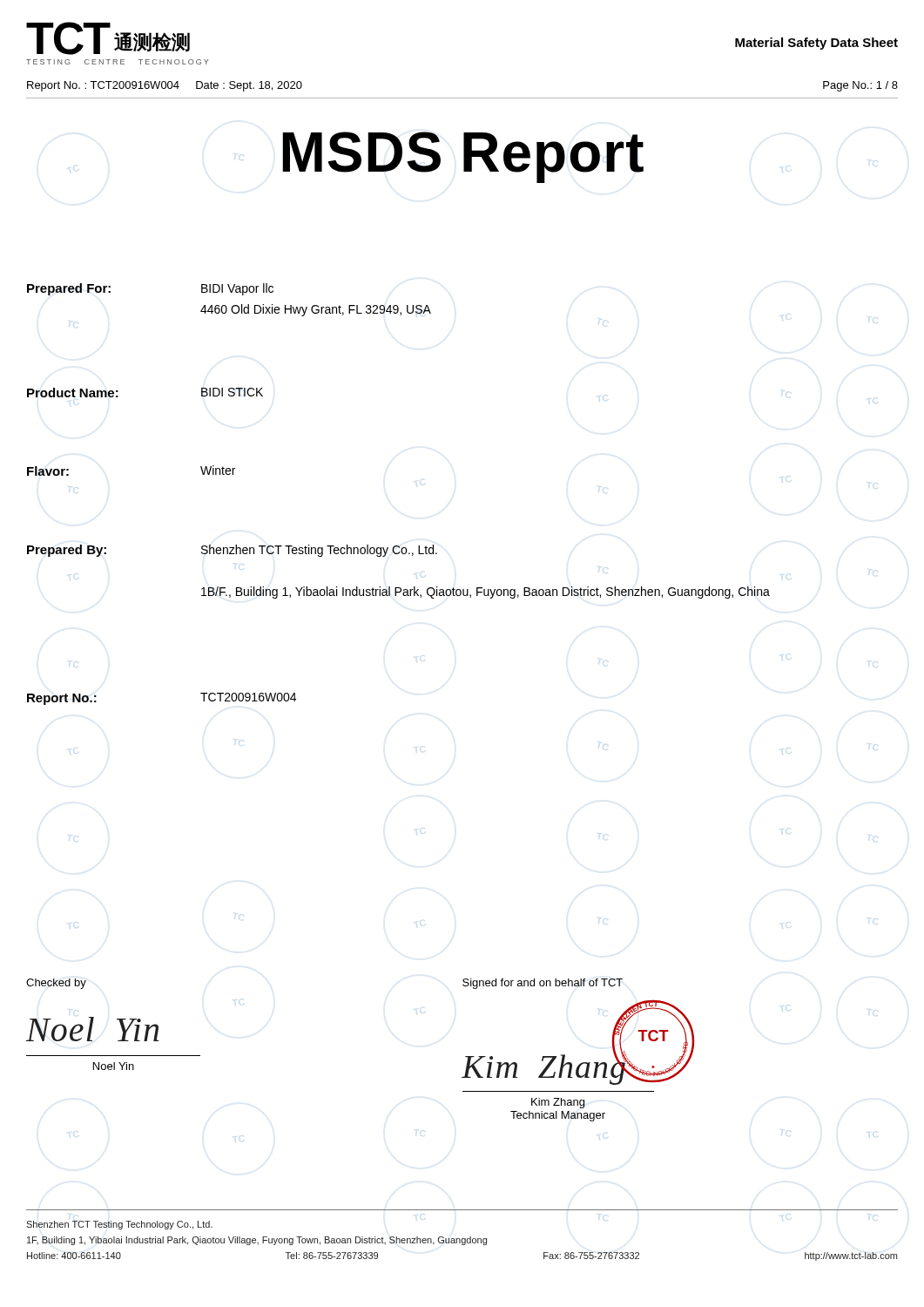Screen dimensions: 1307x924
Task: Point to the text starting "Checked by Noel Yin Noel Yin Signed"
Action: click(x=462, y=1049)
